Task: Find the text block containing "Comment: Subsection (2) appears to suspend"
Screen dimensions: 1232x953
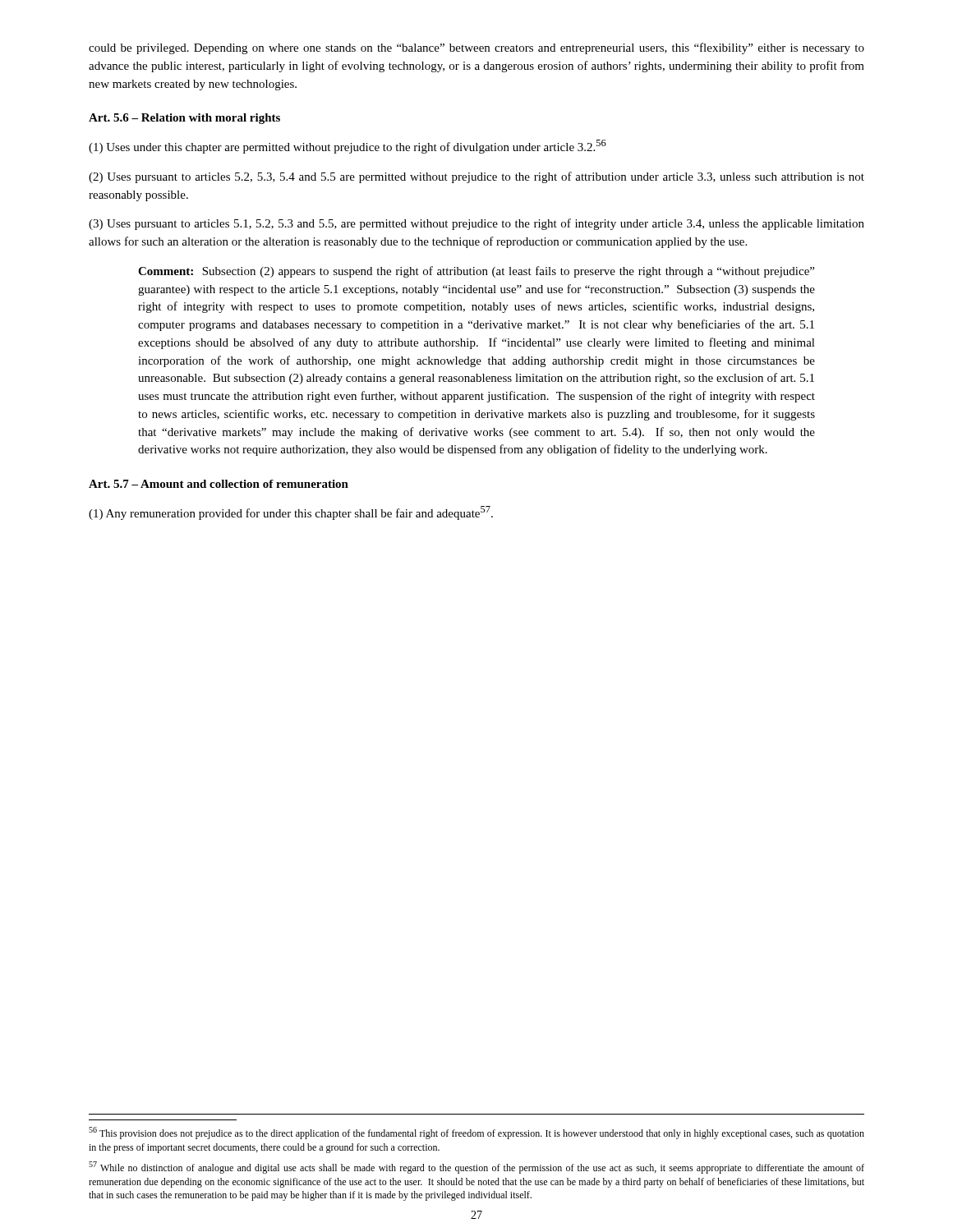Action: pos(476,360)
